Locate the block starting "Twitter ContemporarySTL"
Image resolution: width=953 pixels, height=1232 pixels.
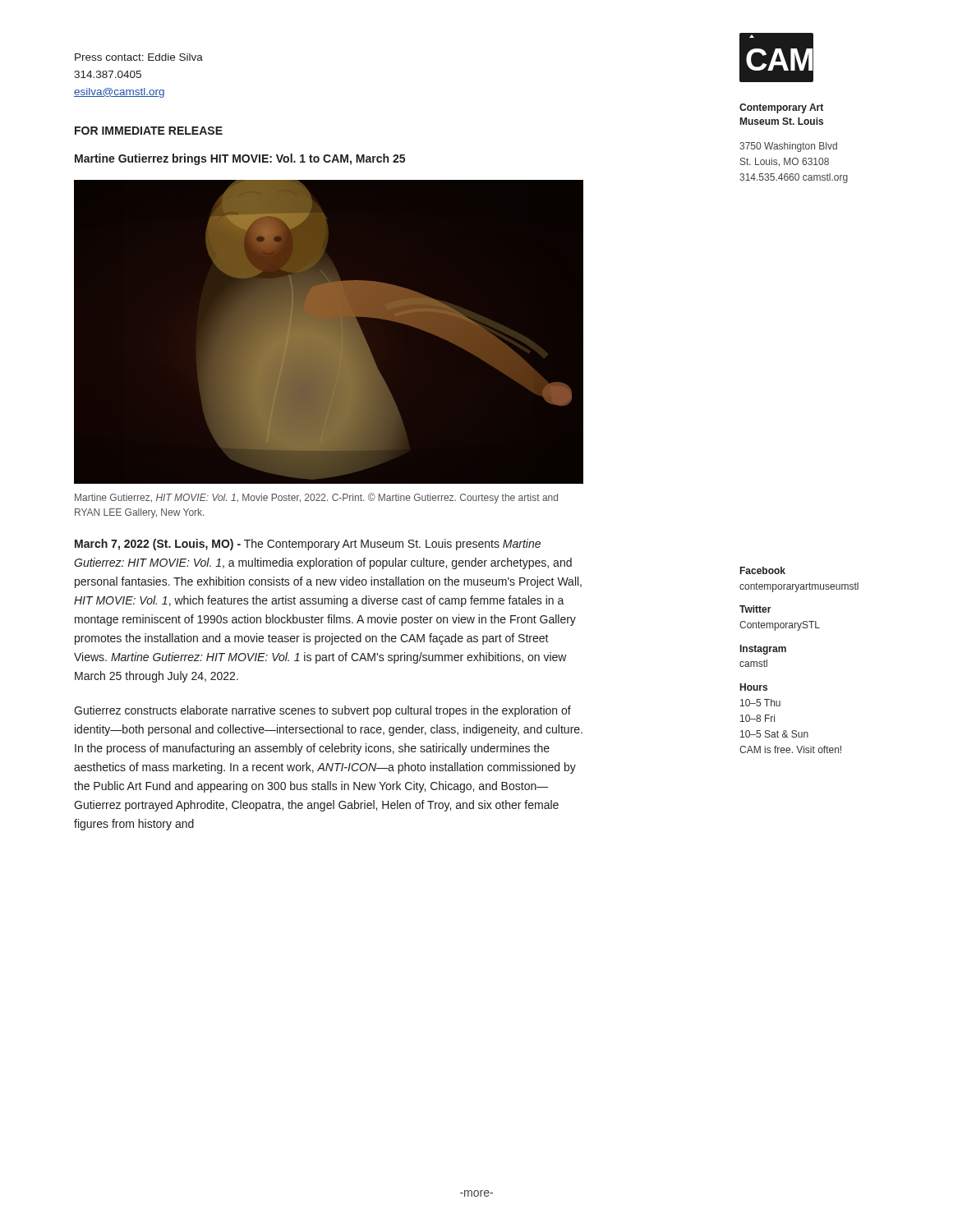coord(780,617)
